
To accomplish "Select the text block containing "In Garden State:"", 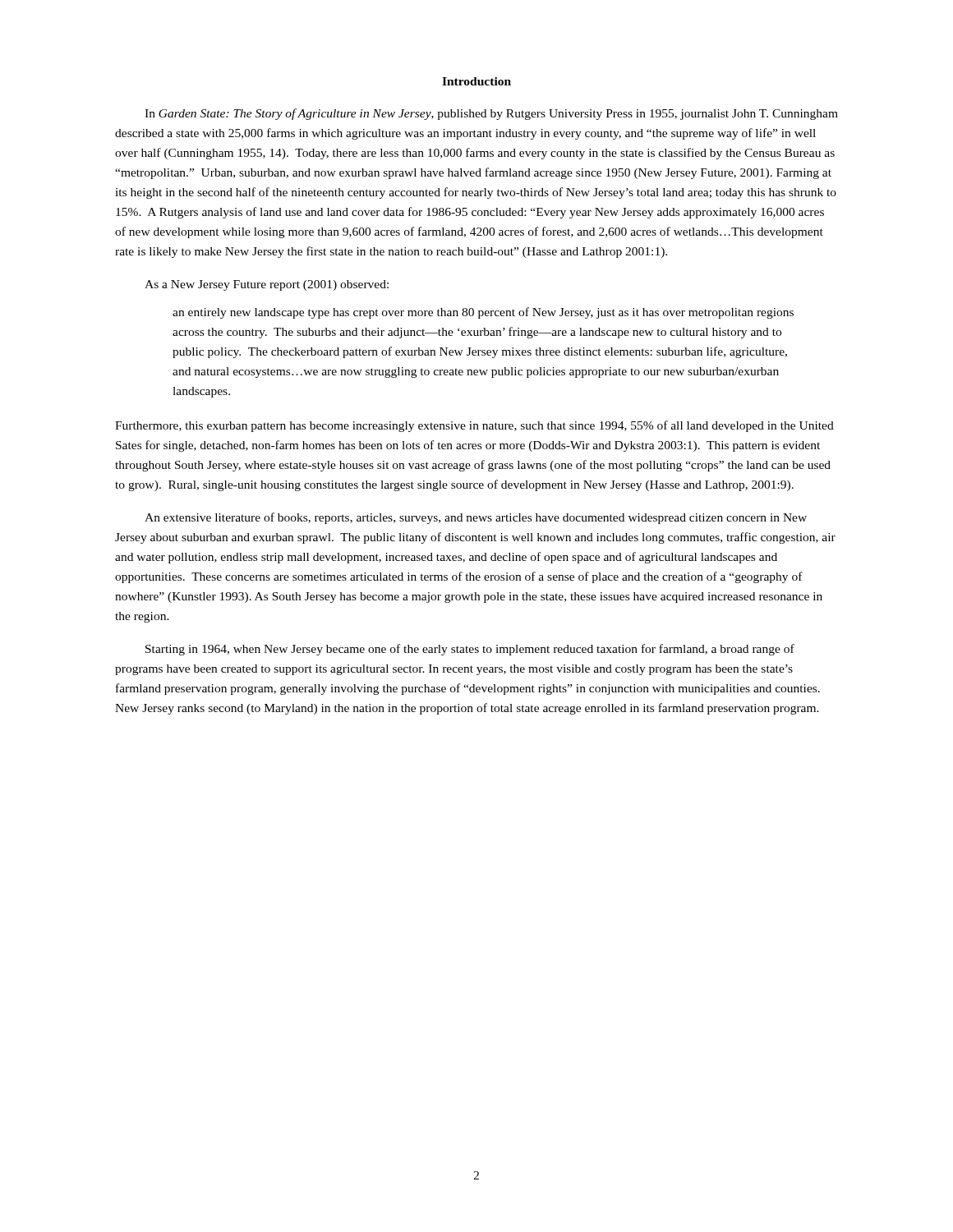I will (476, 182).
